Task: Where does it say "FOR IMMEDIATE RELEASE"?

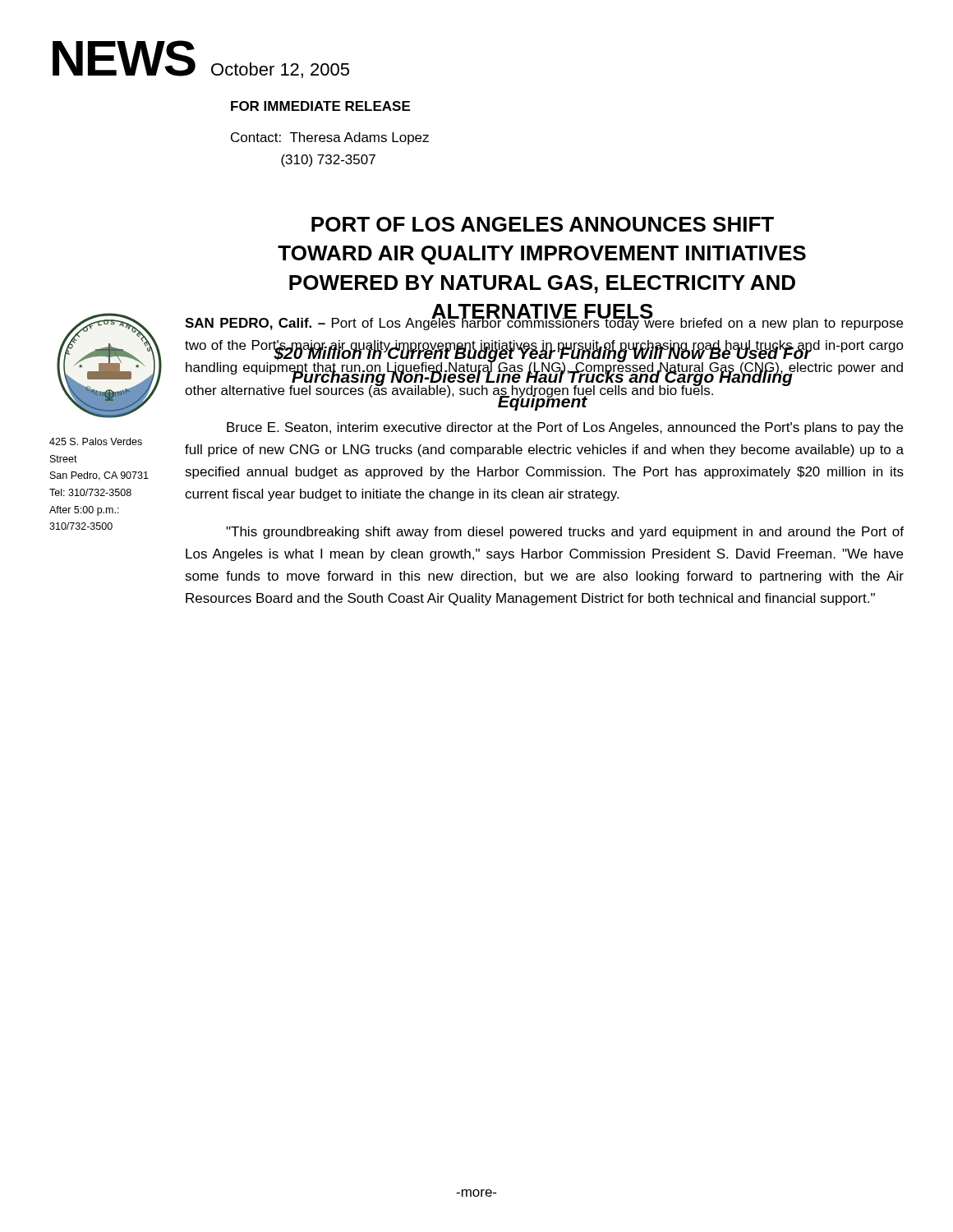Action: point(320,106)
